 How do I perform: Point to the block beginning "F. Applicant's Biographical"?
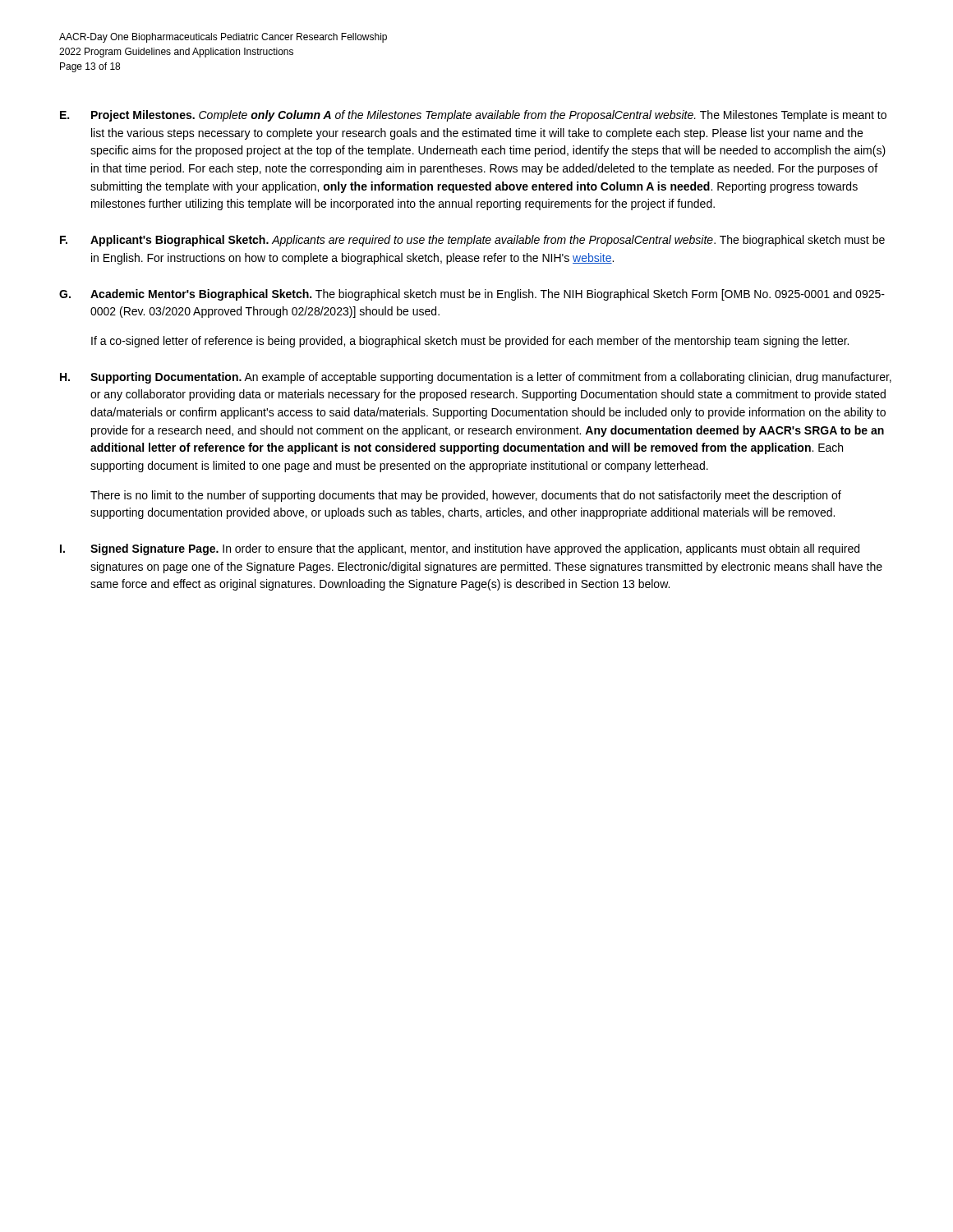click(x=476, y=250)
